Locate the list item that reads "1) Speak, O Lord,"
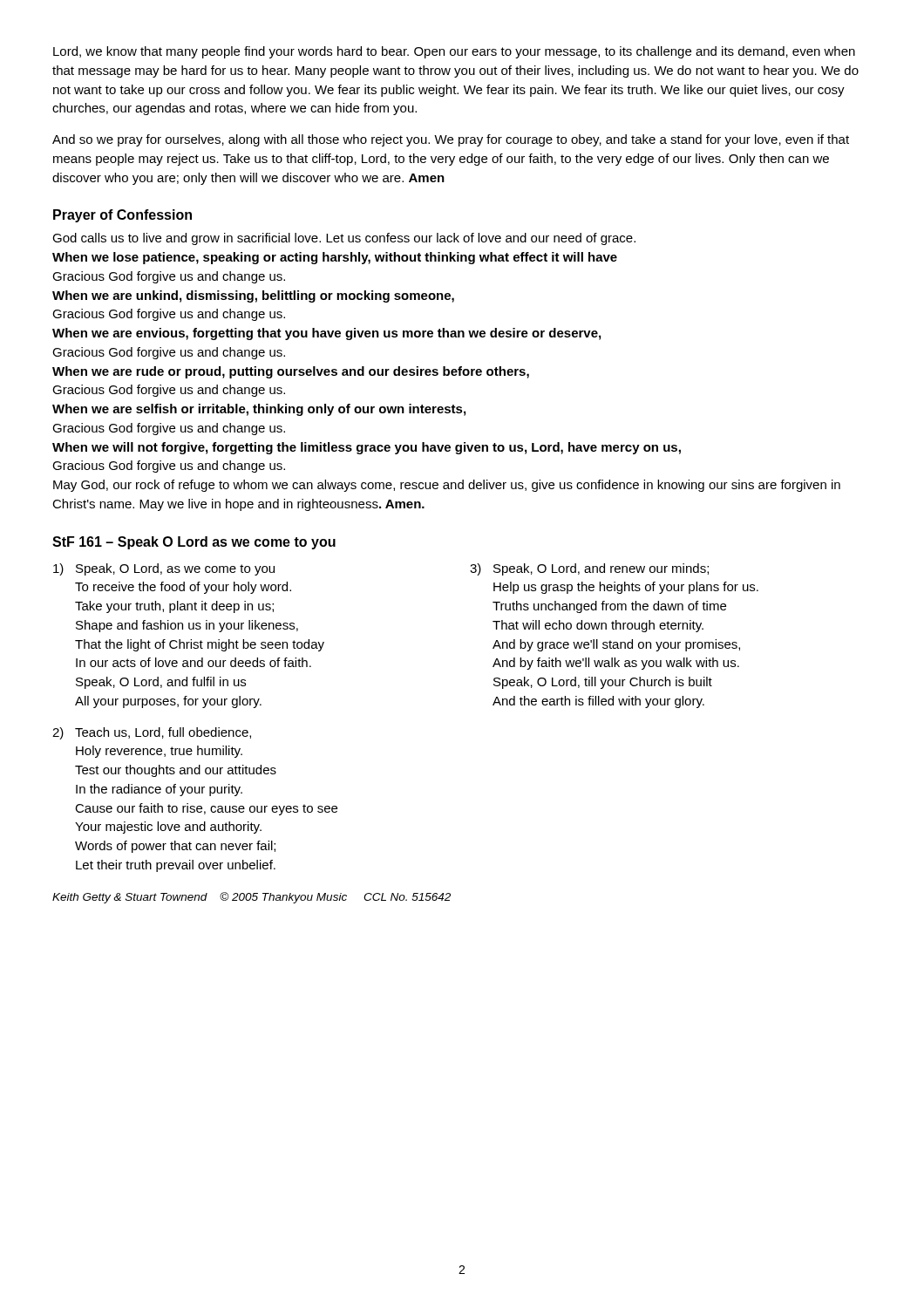This screenshot has width=924, height=1308. point(253,634)
